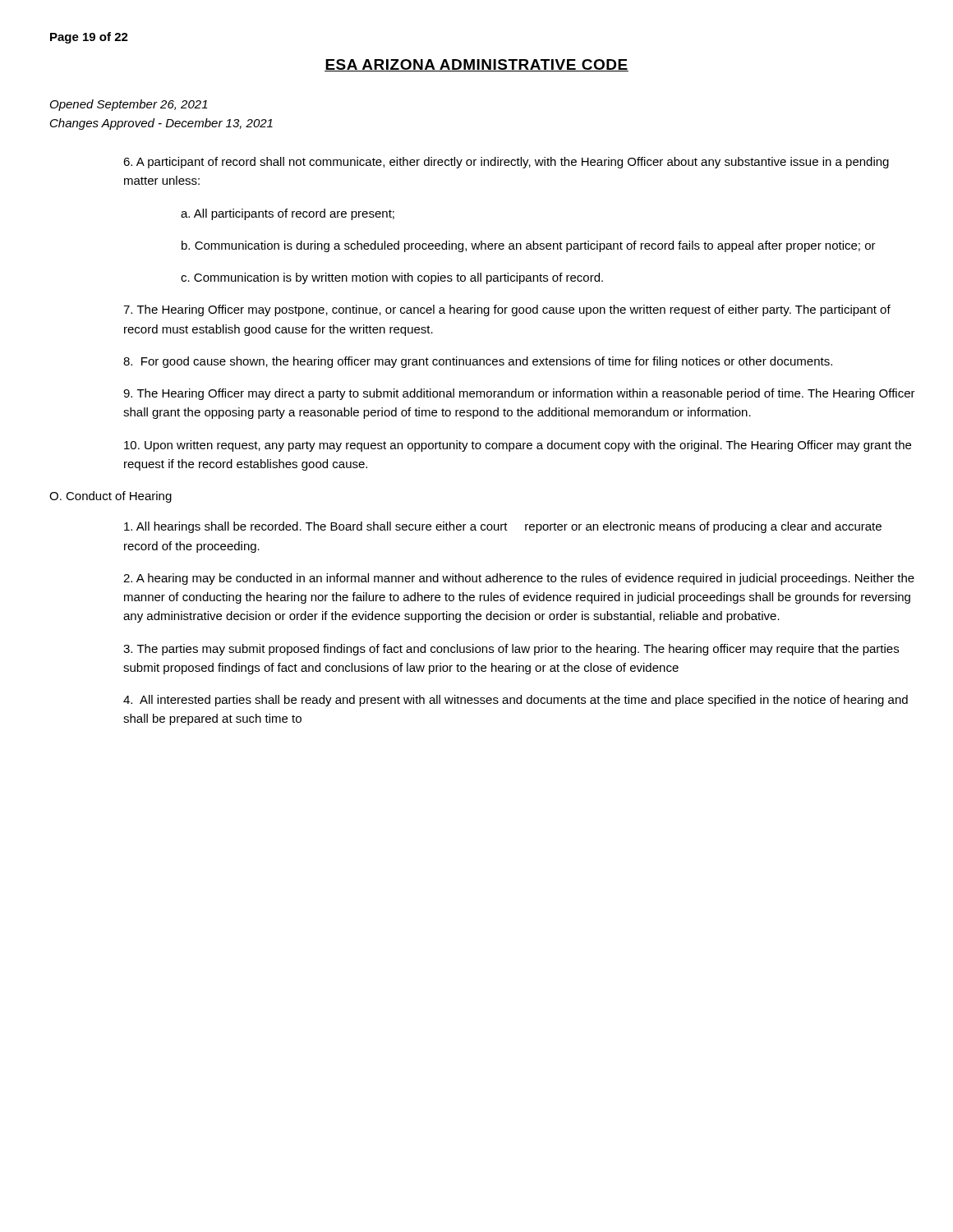Navigate to the text starting "ESA ARIZONA ADMINISTRATIVE CODE"
The width and height of the screenshot is (953, 1232).
click(476, 64)
